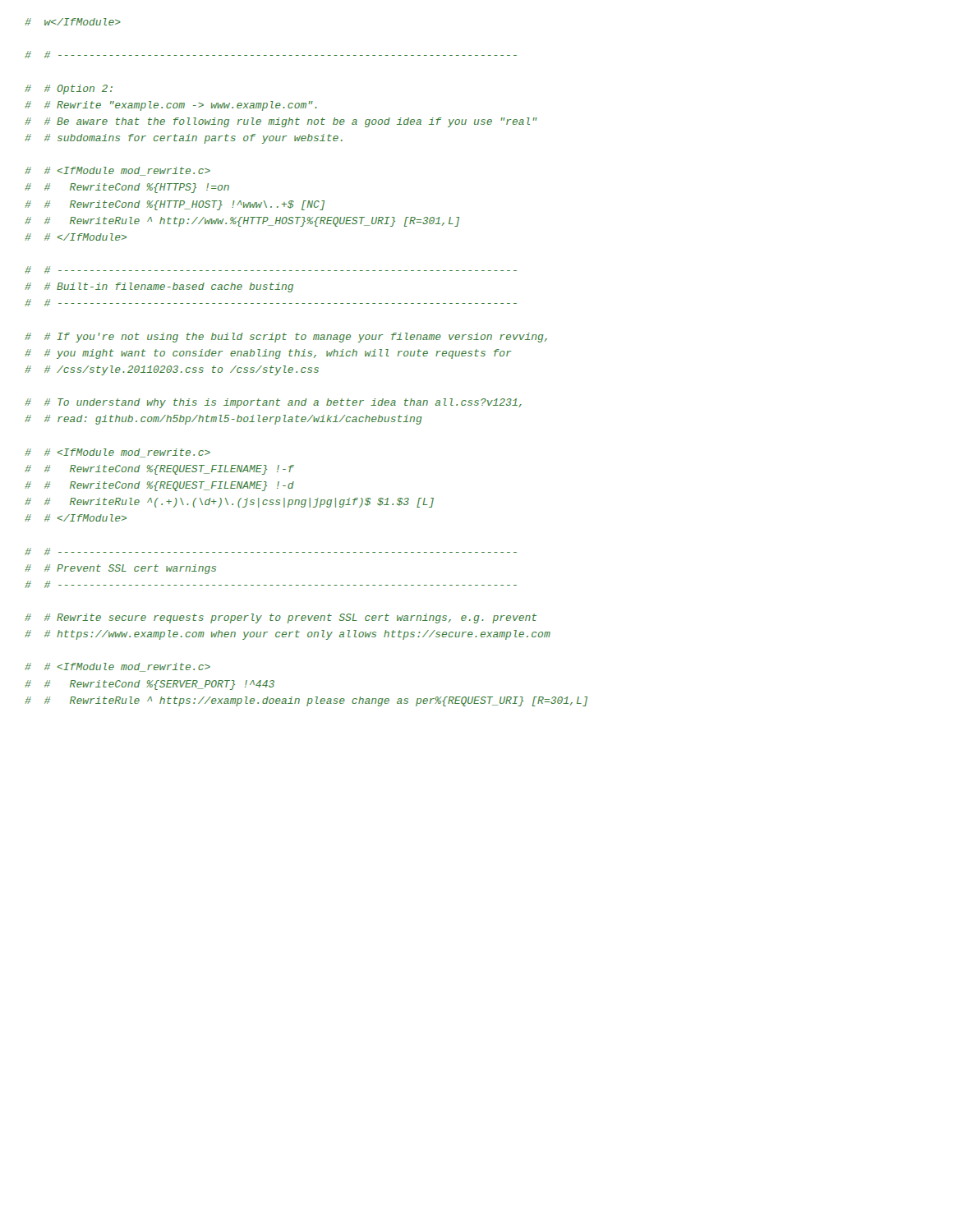Navigate to the text block starting "# Prevent SSL cert"
The width and height of the screenshot is (953, 1232).
coord(120,569)
